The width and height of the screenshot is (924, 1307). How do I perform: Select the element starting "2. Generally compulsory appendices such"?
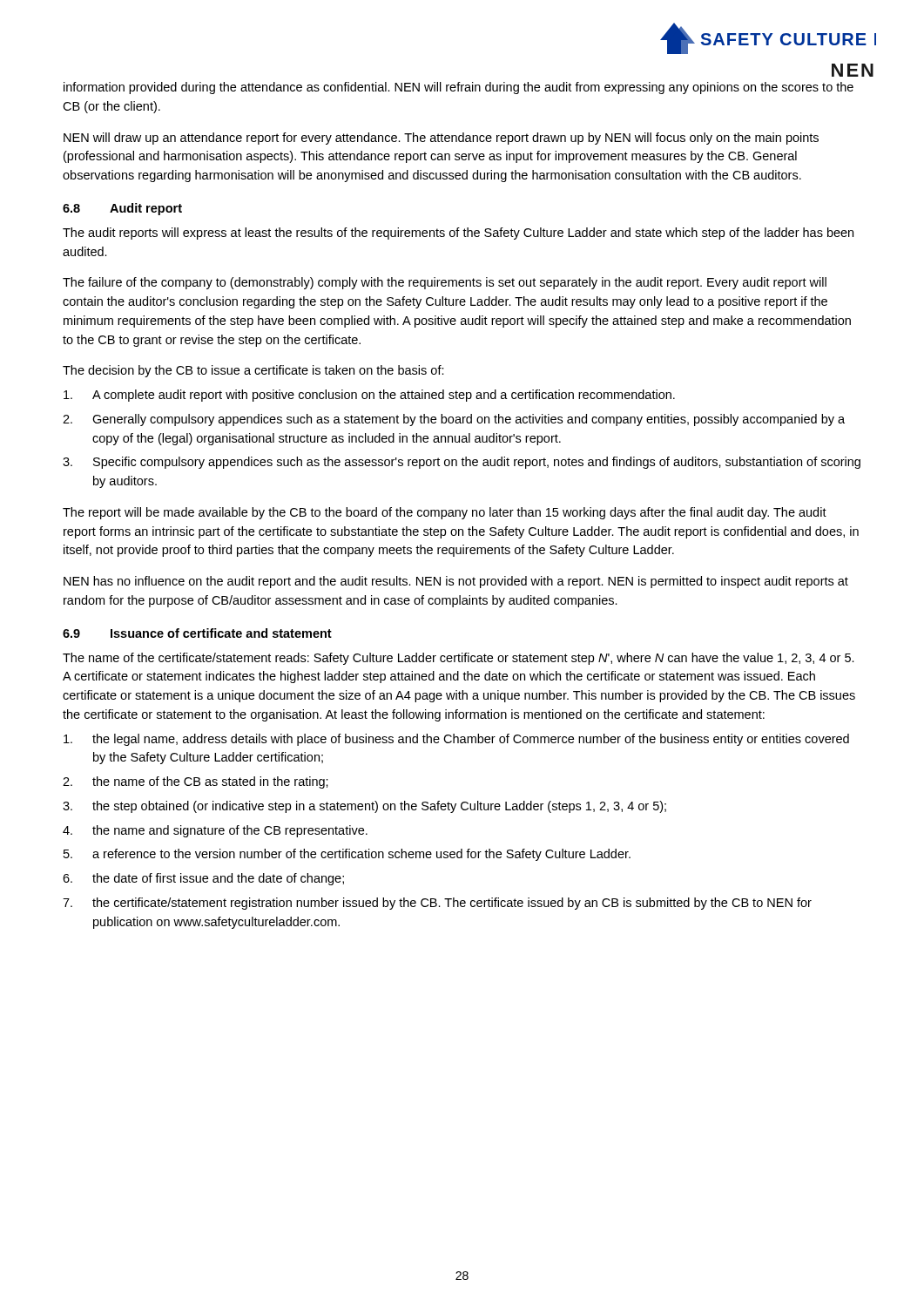pos(462,429)
